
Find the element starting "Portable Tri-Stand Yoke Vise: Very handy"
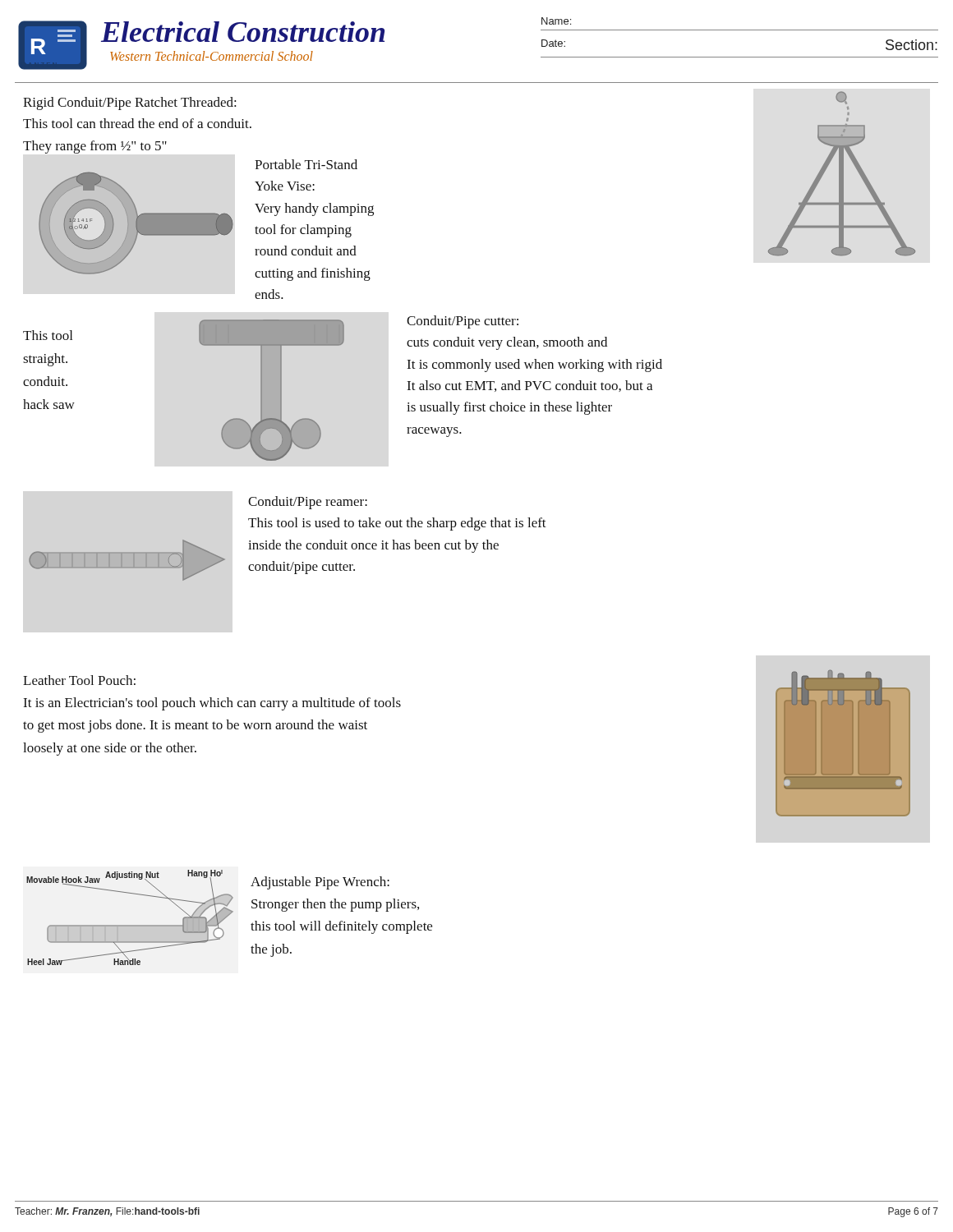314,230
